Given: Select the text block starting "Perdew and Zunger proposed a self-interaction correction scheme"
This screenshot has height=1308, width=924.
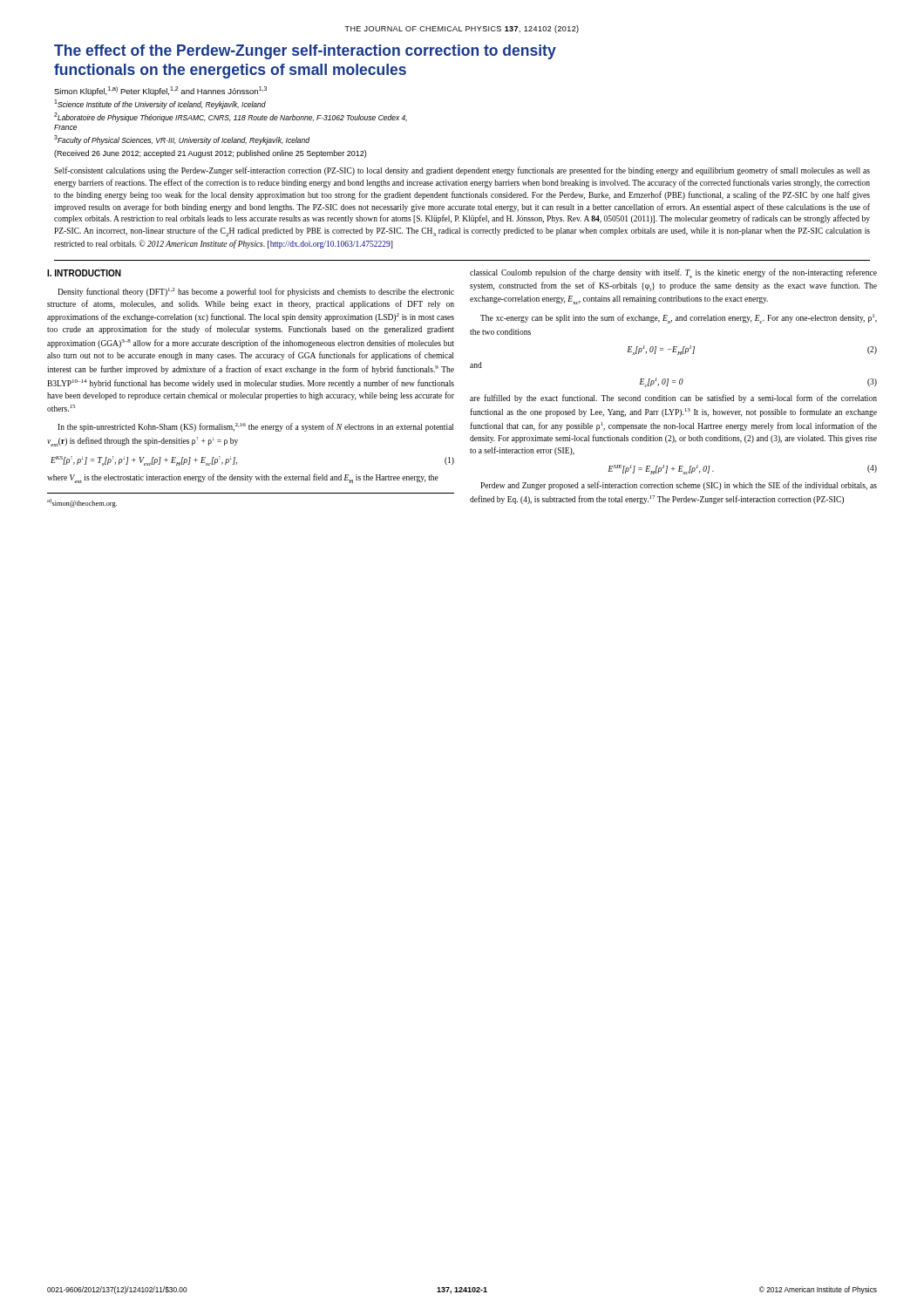Looking at the screenshot, I should coord(673,492).
